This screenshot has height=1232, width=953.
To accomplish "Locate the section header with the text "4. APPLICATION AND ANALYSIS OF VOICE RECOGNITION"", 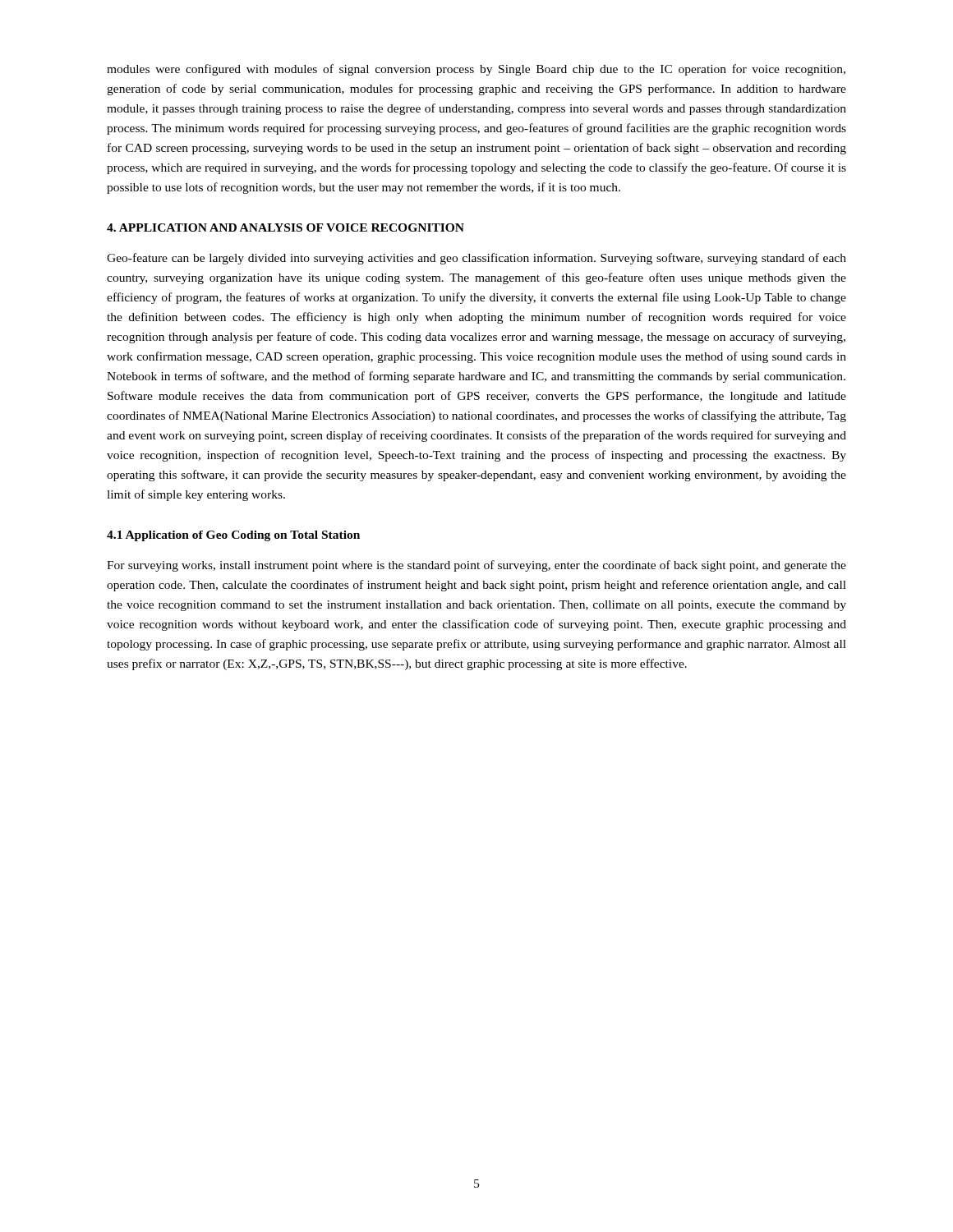I will 286,227.
